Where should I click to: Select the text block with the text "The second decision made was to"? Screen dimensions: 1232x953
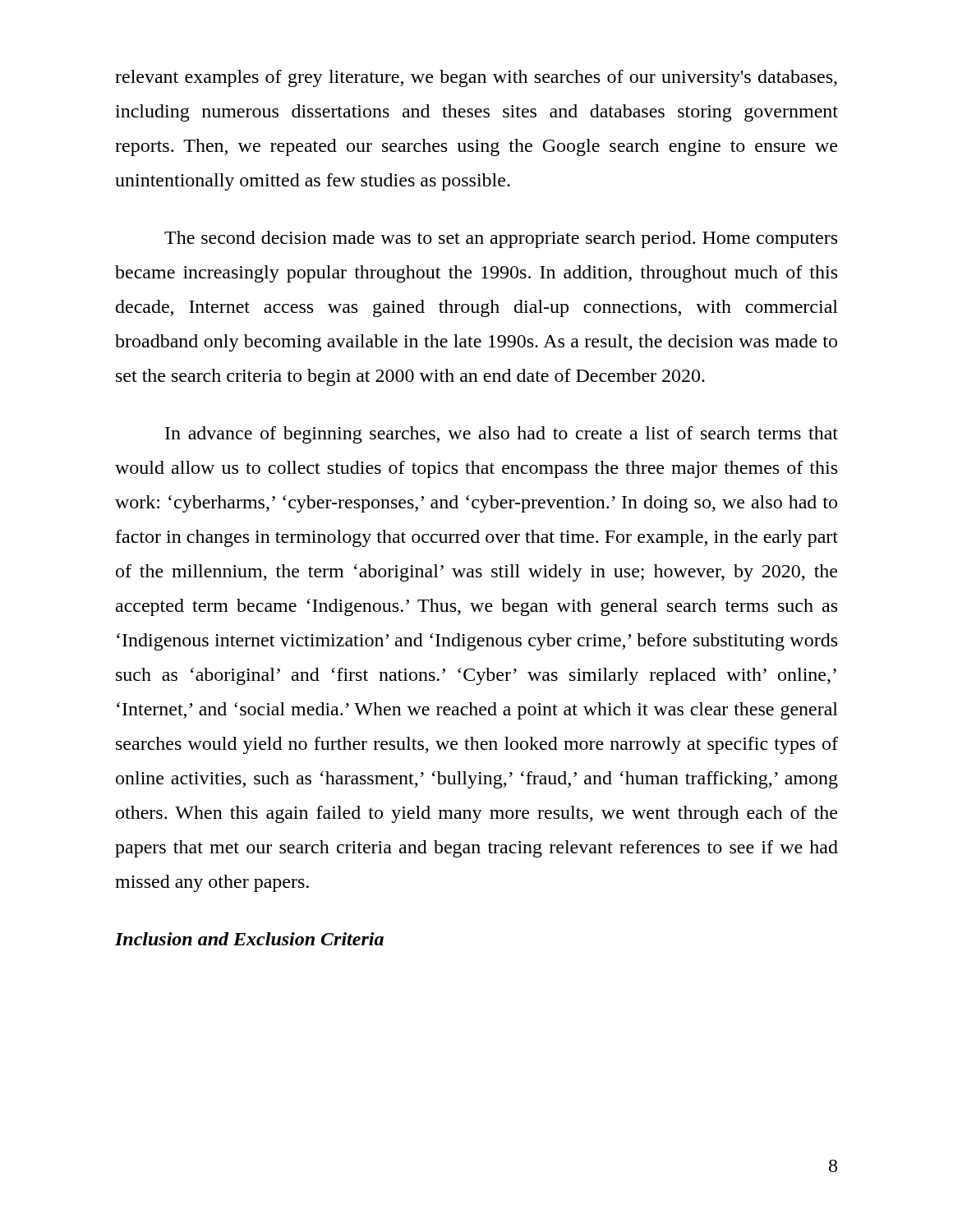click(x=476, y=306)
